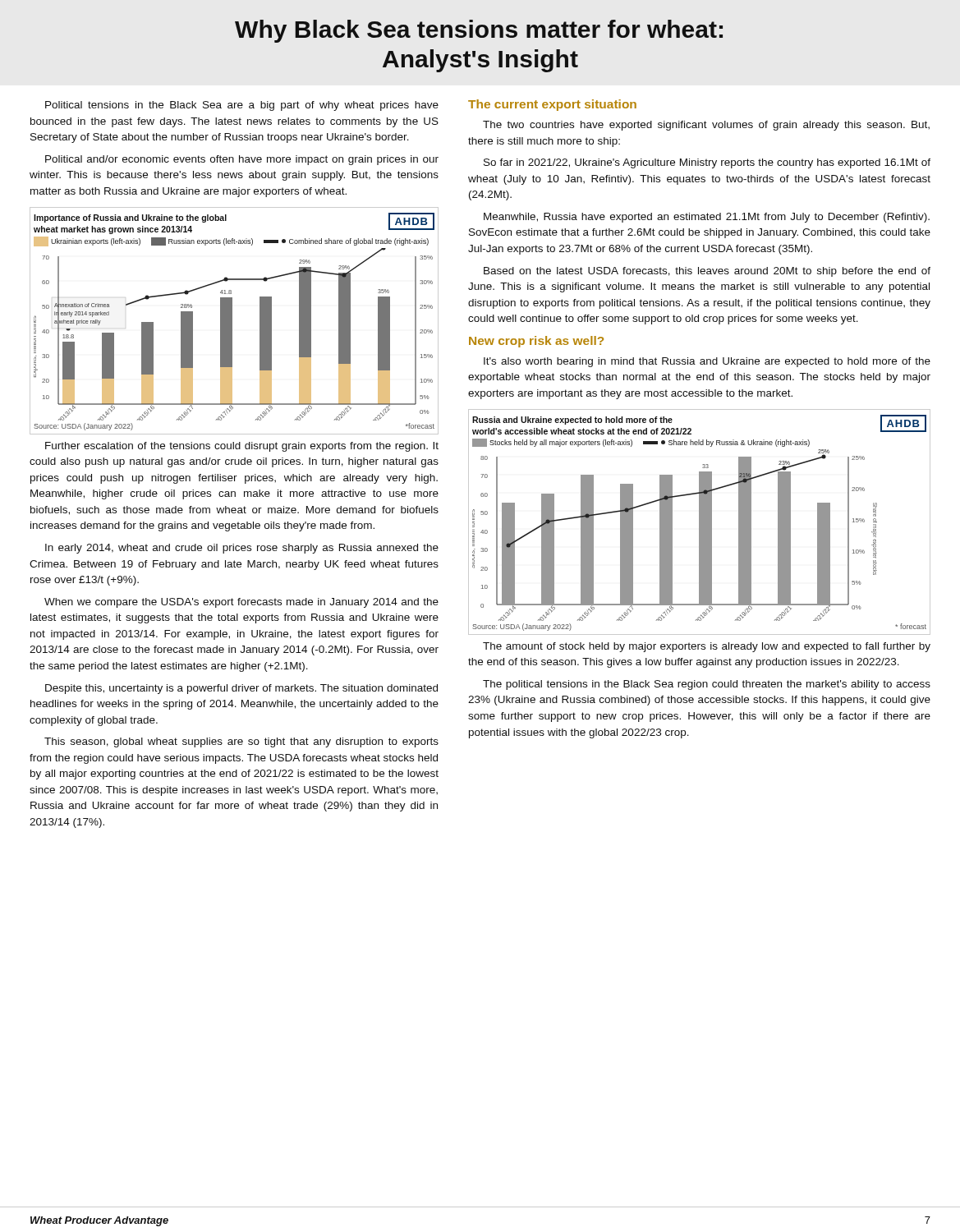Select the section header with the text "New crop risk as well?"
The width and height of the screenshot is (960, 1232).
[536, 340]
